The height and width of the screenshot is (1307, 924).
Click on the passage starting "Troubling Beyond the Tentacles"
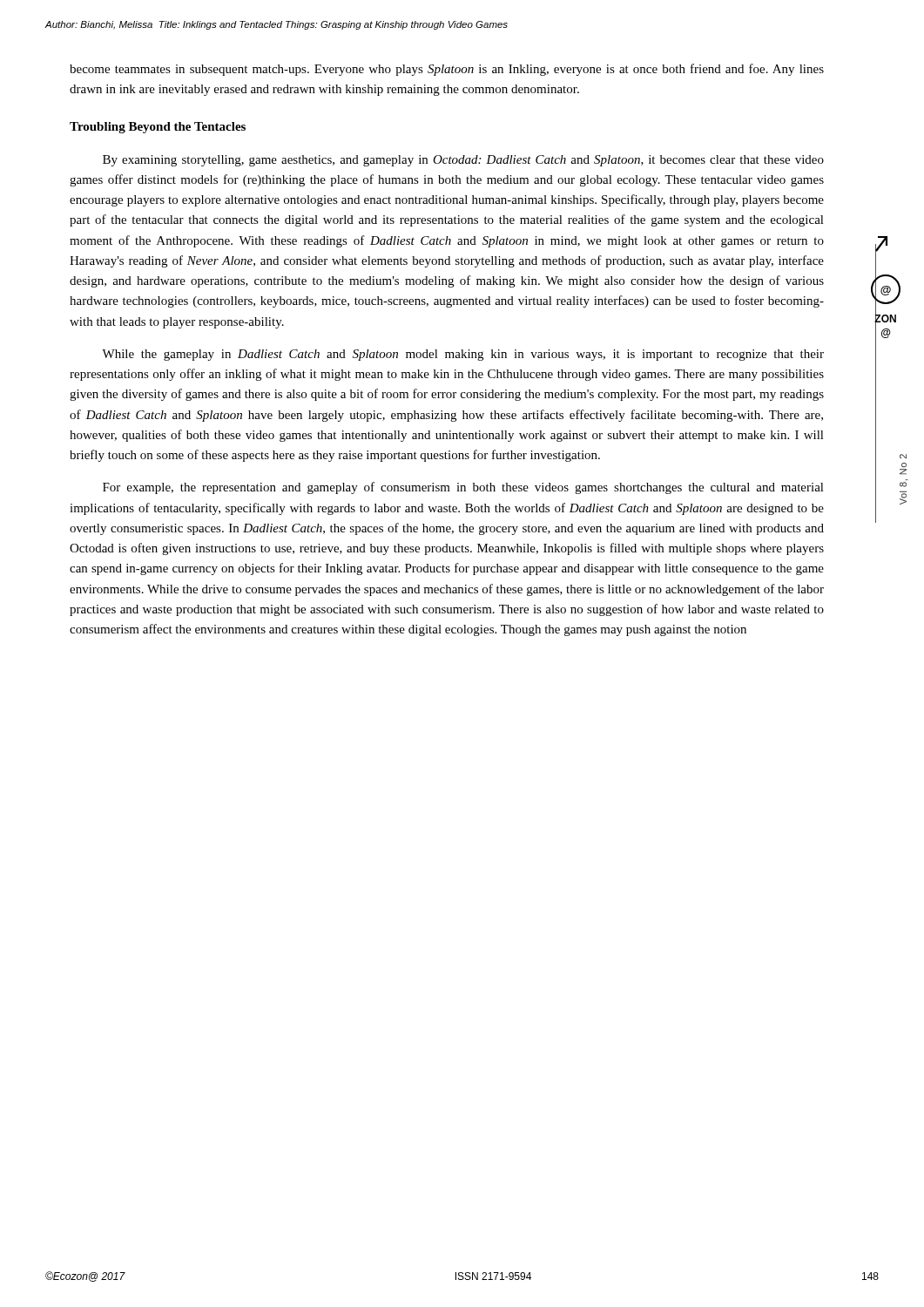tap(158, 126)
